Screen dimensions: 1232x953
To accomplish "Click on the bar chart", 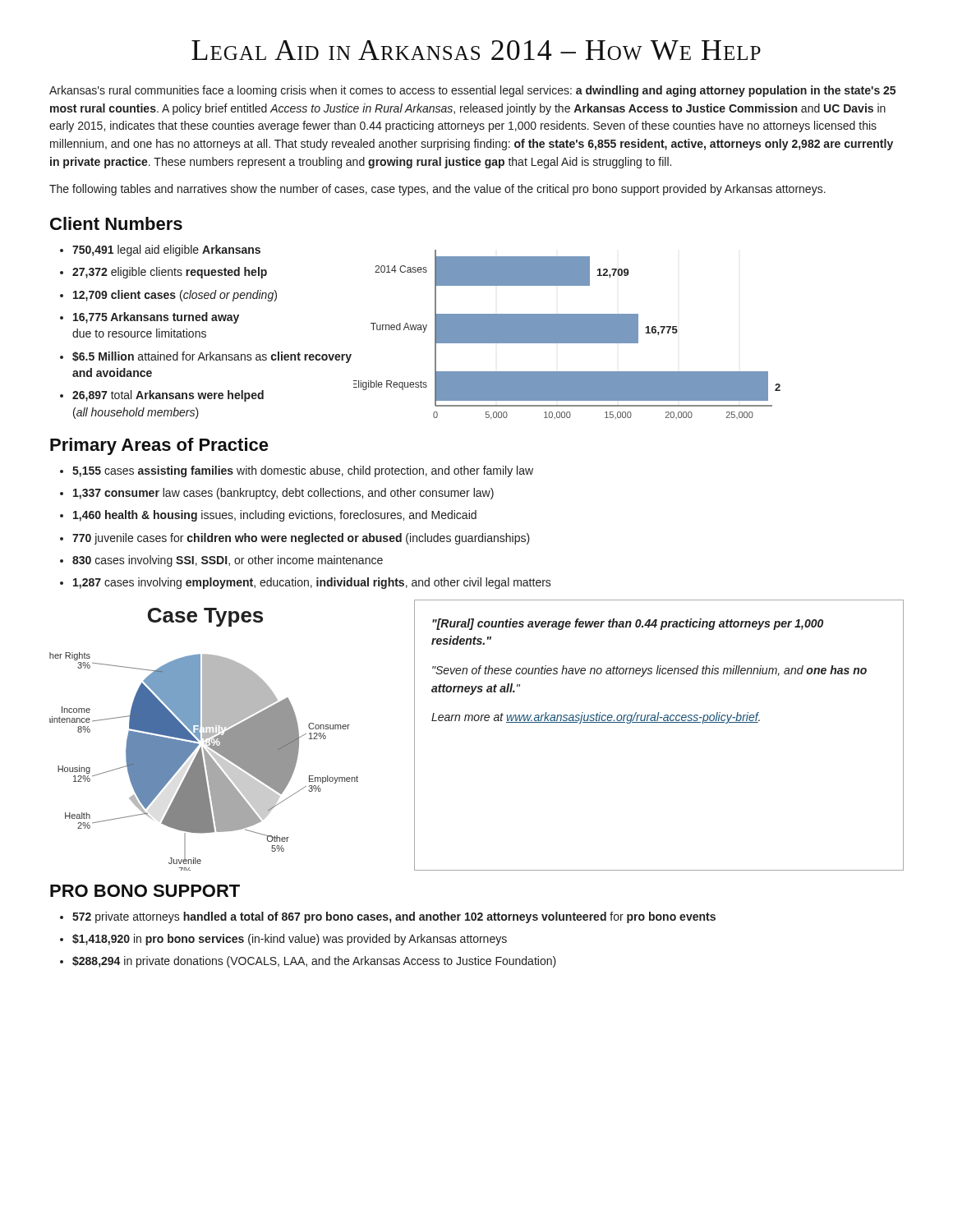I will point(567,332).
